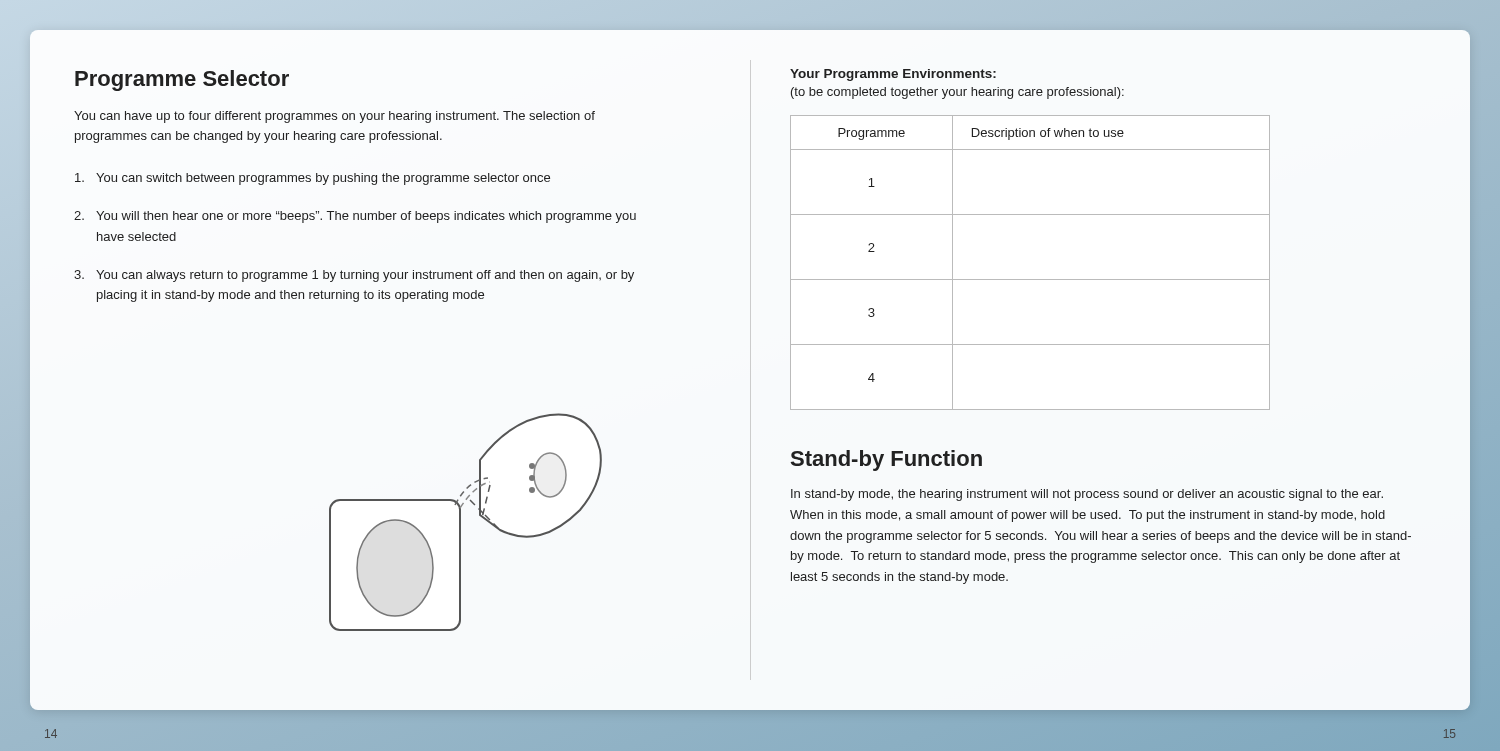1500x751 pixels.
Task: Click the table
Action: click(x=1103, y=262)
